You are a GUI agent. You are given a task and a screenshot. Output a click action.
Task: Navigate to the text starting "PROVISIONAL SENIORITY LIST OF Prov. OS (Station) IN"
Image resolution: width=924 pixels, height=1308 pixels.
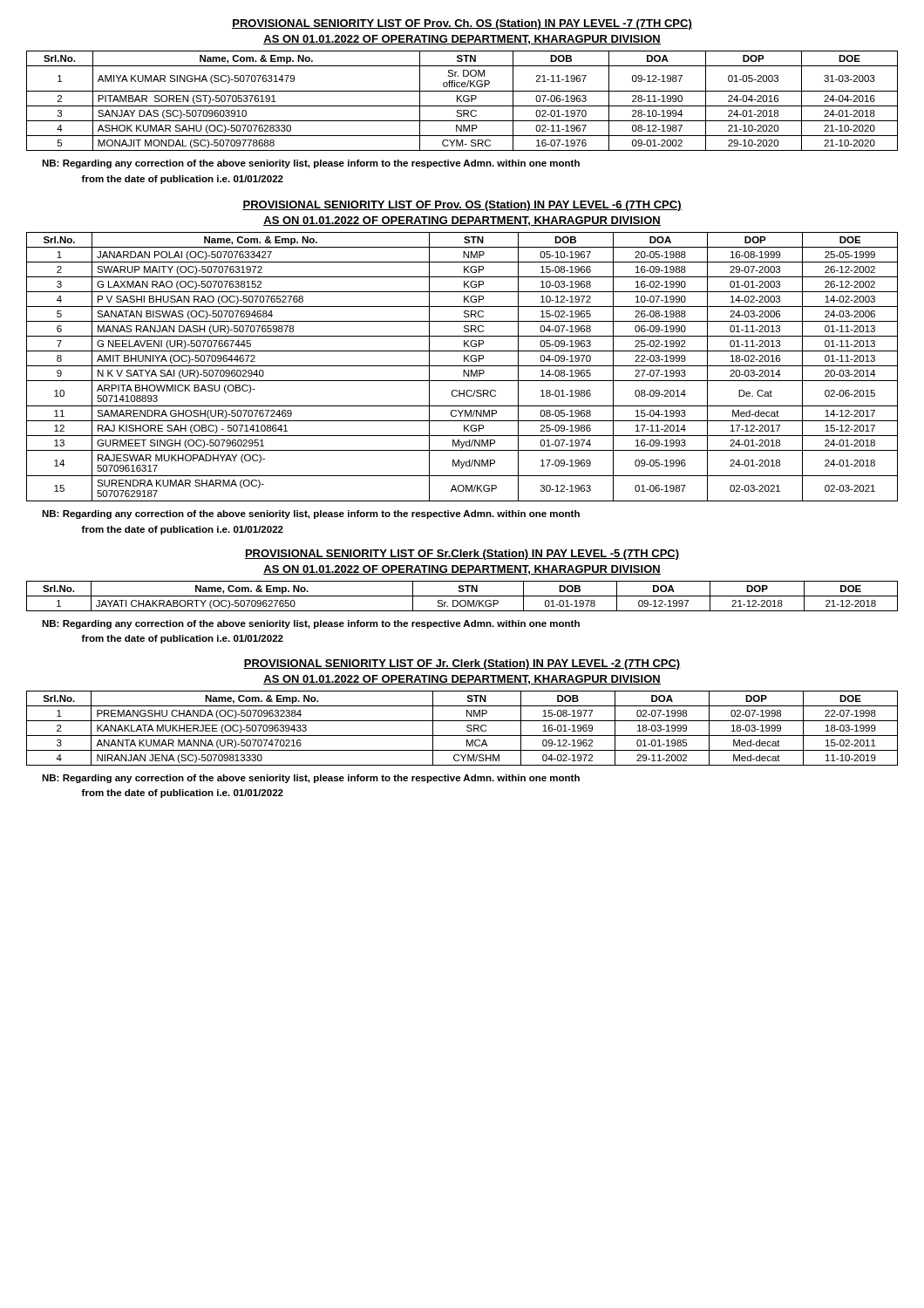pos(462,212)
